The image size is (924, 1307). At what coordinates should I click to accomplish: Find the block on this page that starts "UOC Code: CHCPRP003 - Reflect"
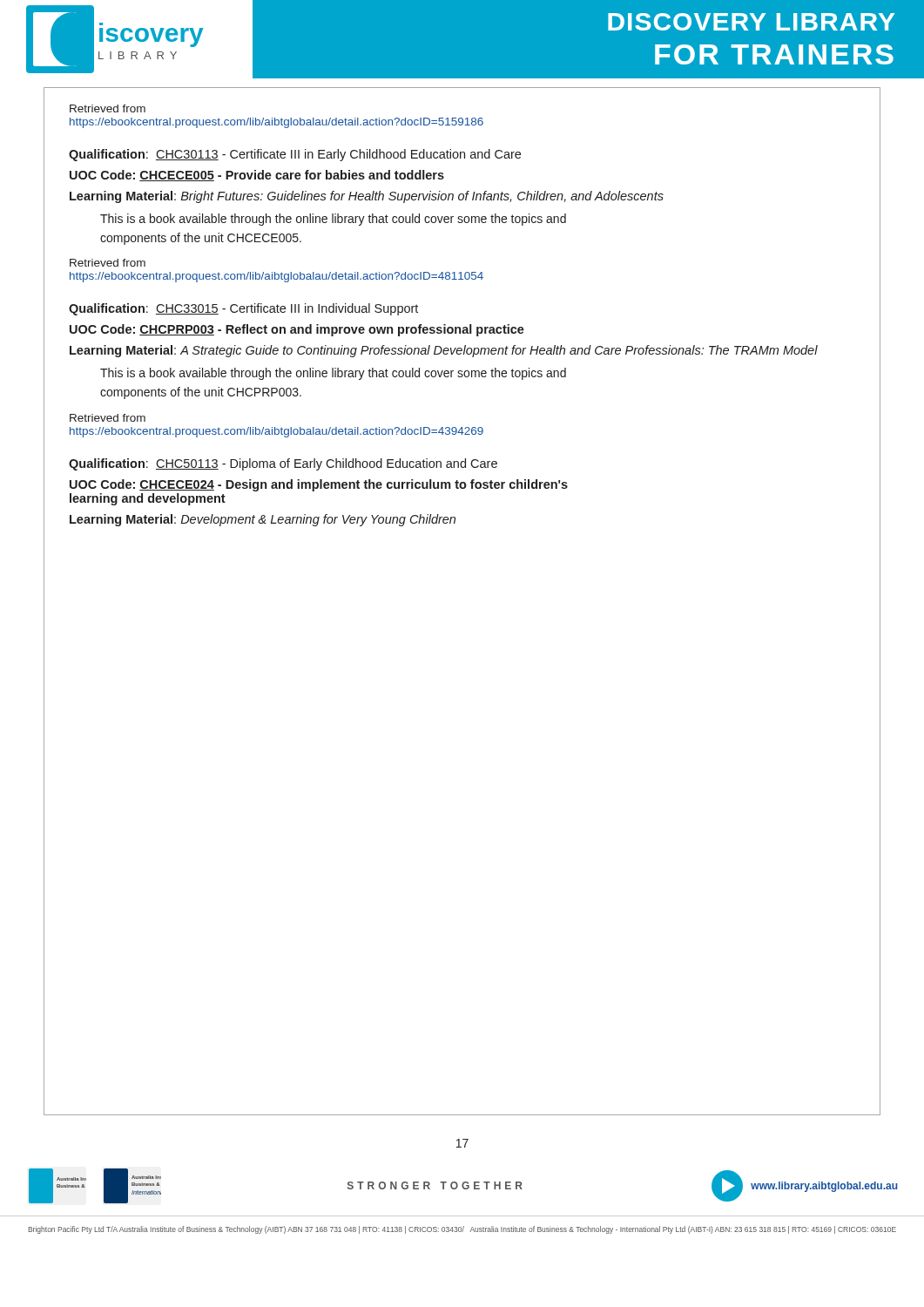point(297,330)
